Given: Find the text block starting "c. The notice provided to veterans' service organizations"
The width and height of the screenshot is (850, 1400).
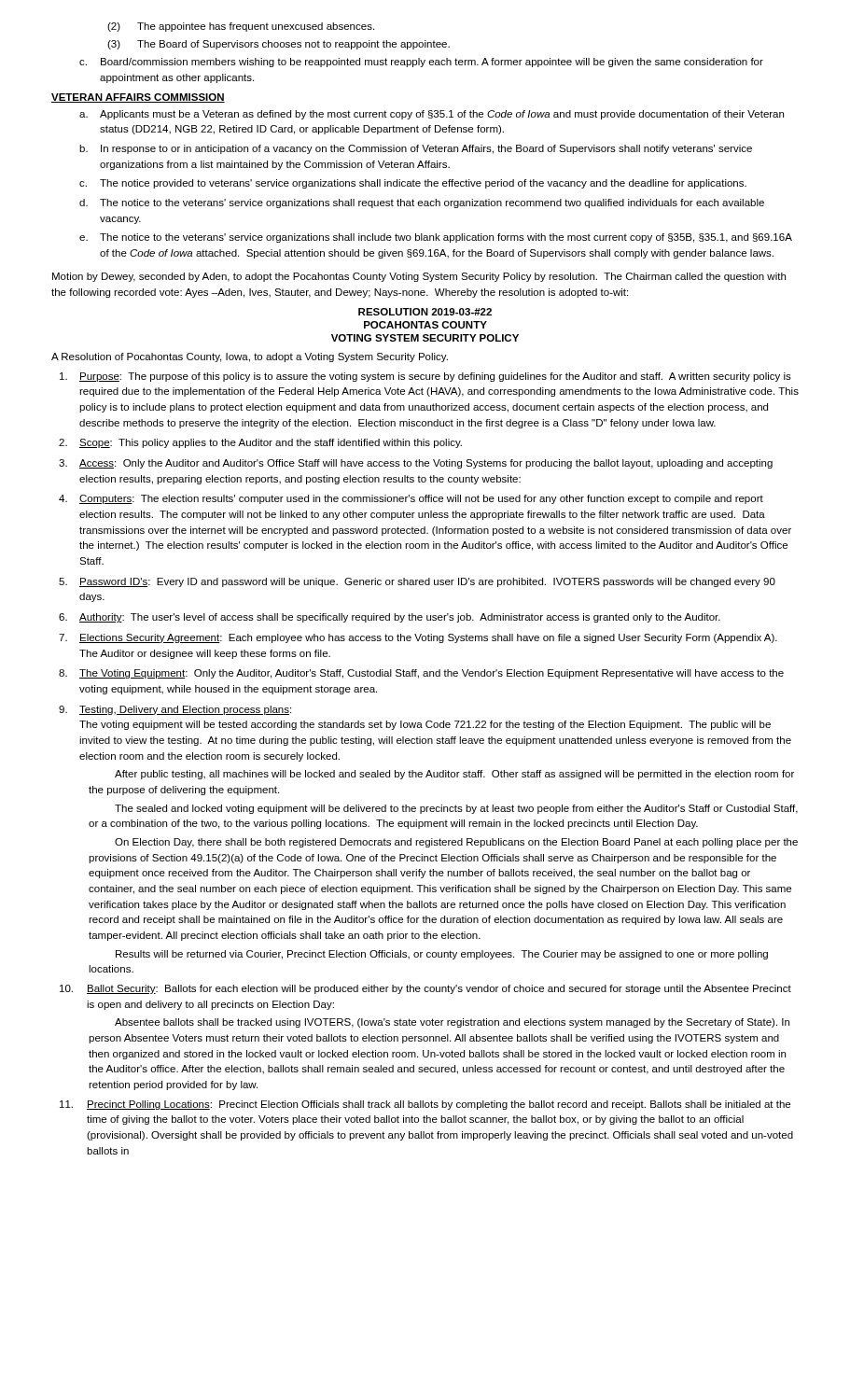Looking at the screenshot, I should pyautogui.click(x=413, y=183).
